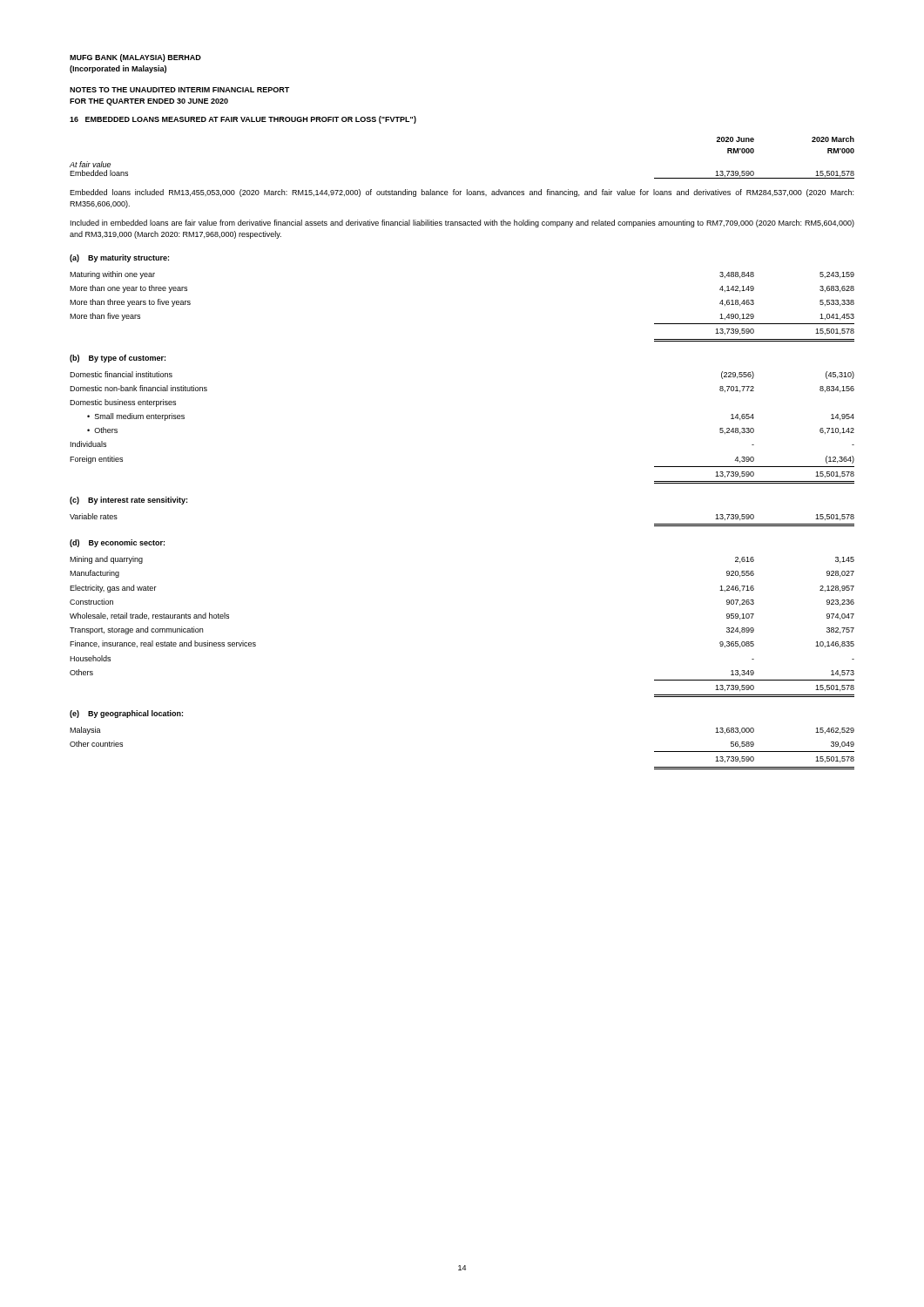The height and width of the screenshot is (1307, 924).
Task: Locate the table with the text "Variable rates 13,739,590 15,501,578"
Action: tap(462, 518)
